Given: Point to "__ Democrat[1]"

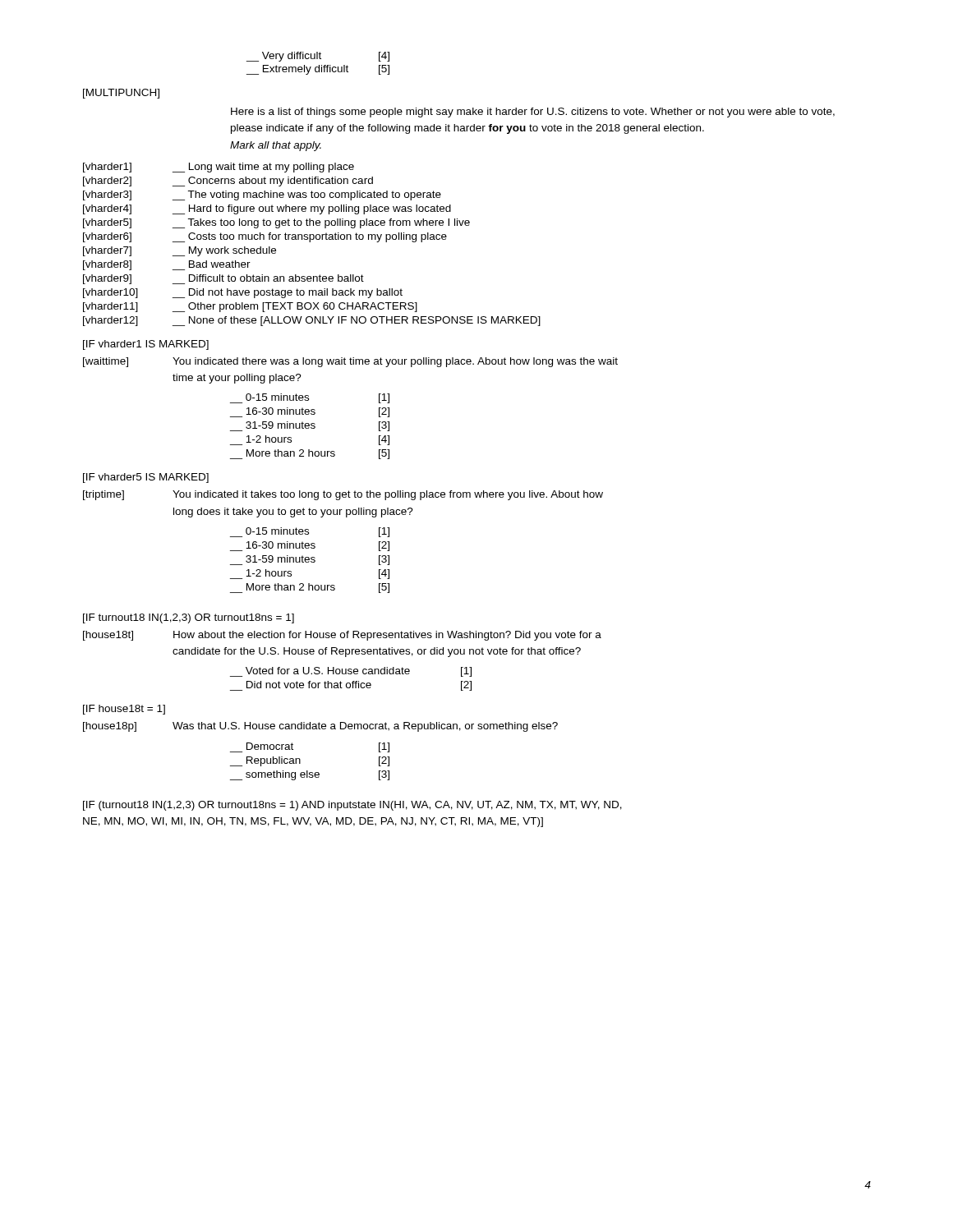Looking at the screenshot, I should click(271, 749).
